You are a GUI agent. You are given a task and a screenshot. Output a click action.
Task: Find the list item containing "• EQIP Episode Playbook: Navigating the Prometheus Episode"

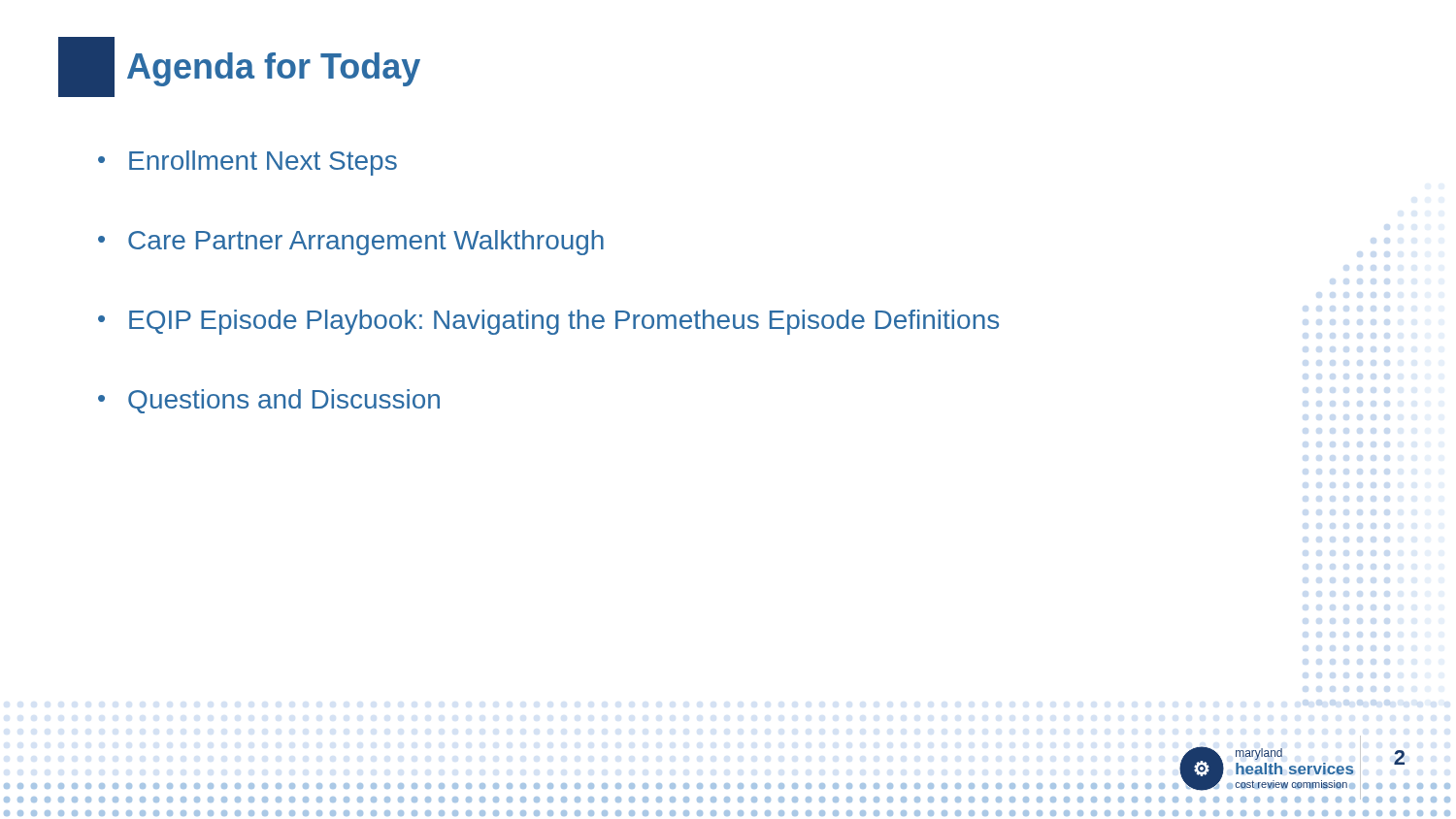click(549, 320)
